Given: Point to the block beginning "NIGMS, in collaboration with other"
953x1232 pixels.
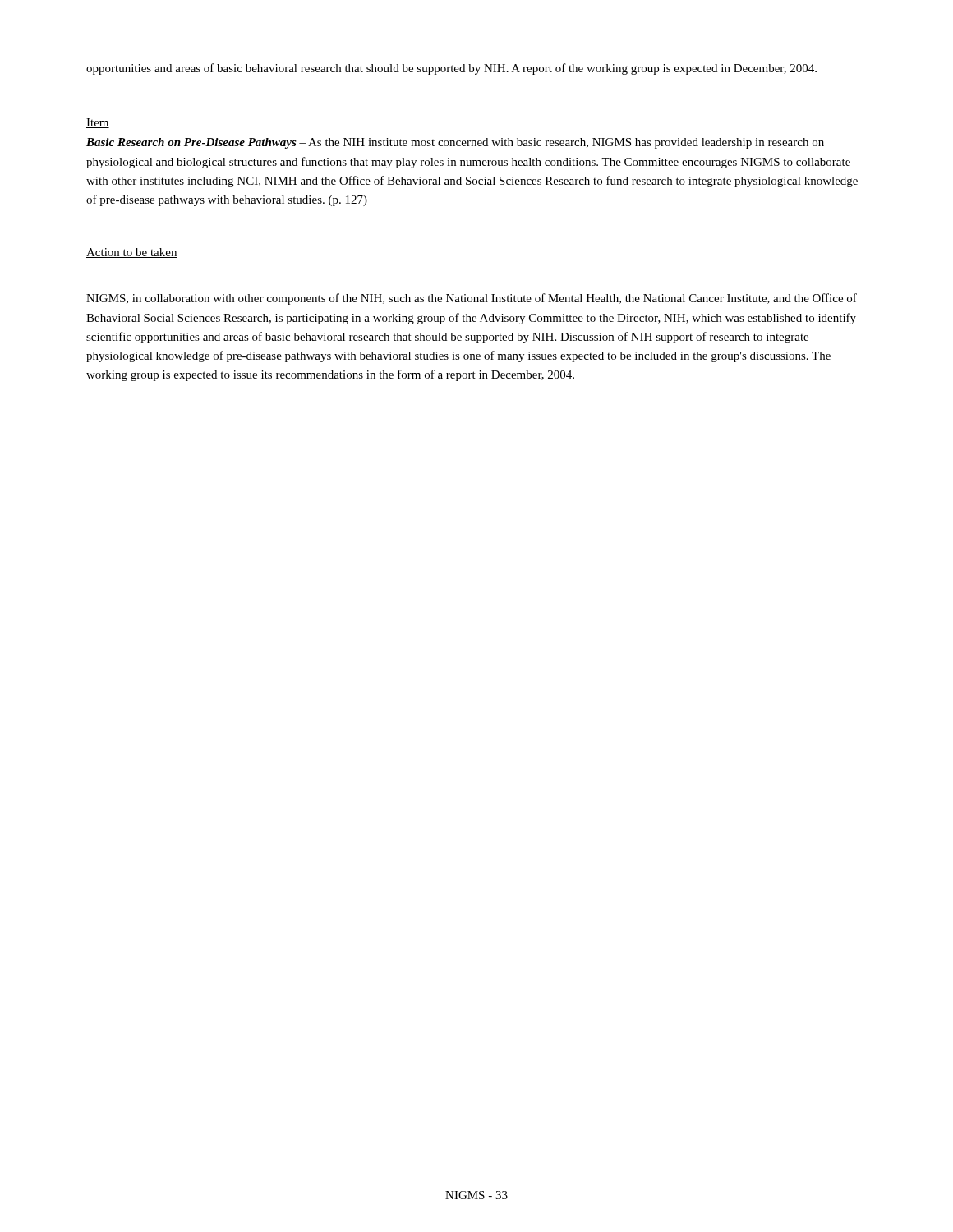Looking at the screenshot, I should tap(471, 337).
